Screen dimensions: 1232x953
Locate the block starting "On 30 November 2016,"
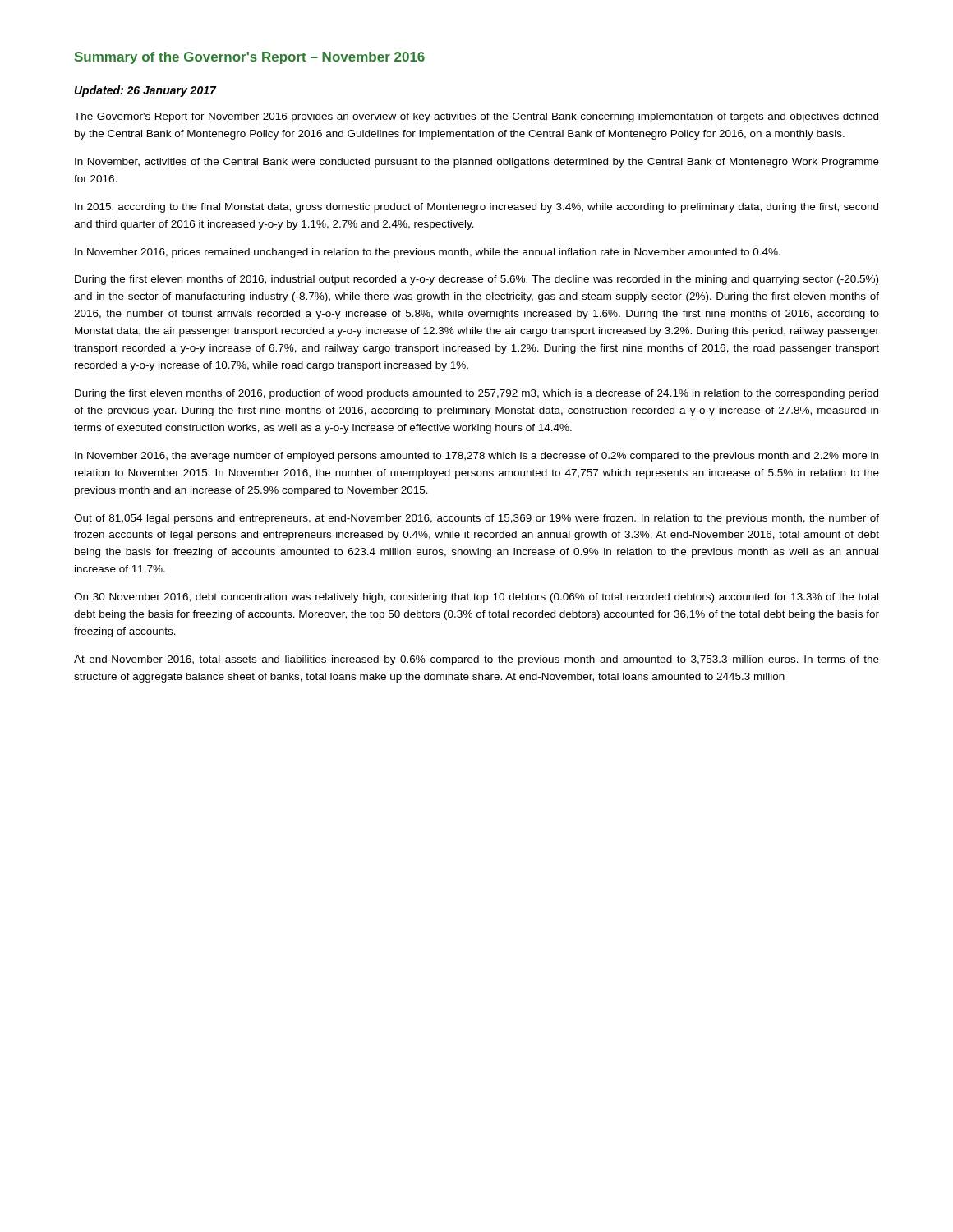coord(476,614)
